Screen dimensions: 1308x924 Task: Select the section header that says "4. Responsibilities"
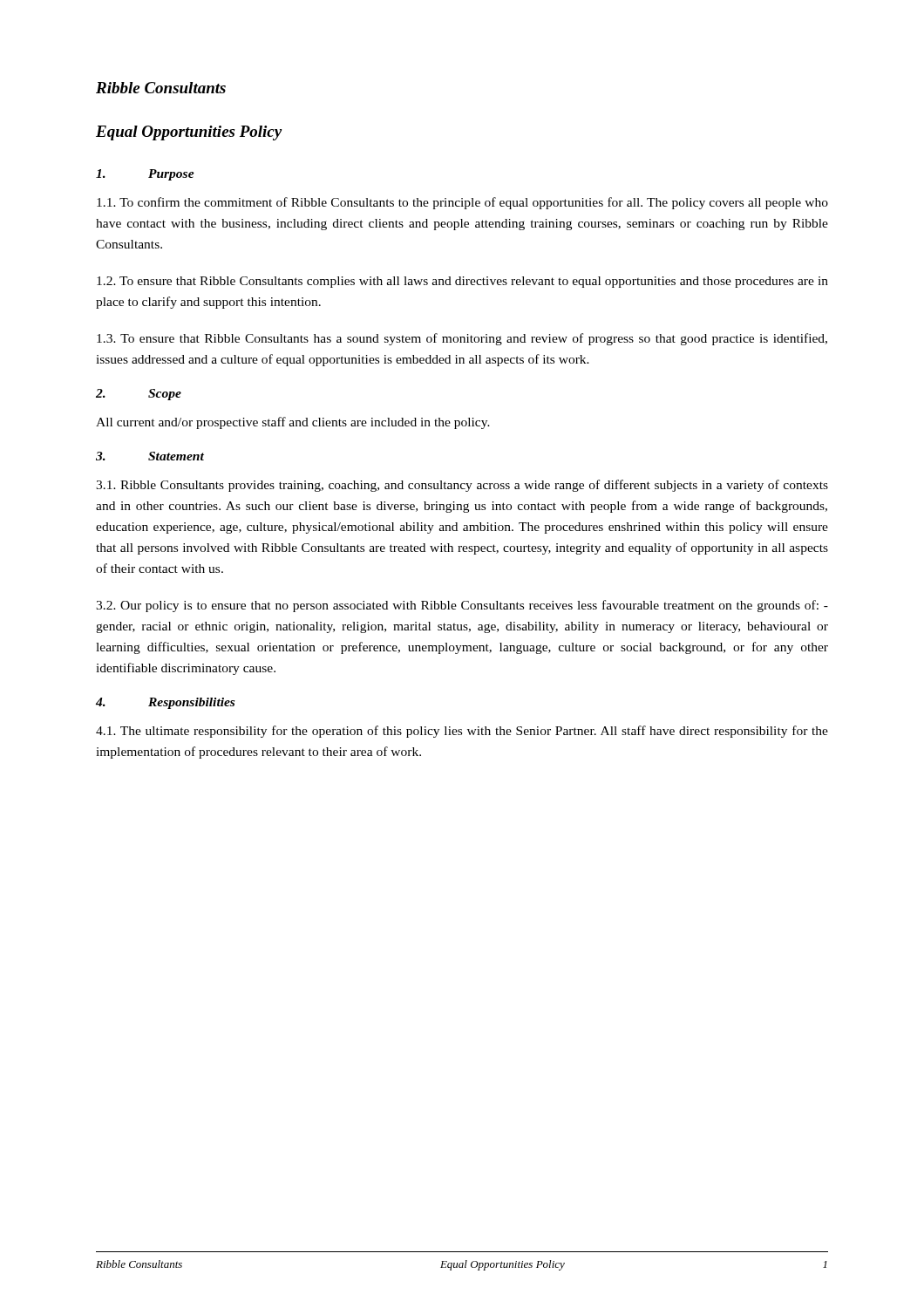click(x=166, y=702)
